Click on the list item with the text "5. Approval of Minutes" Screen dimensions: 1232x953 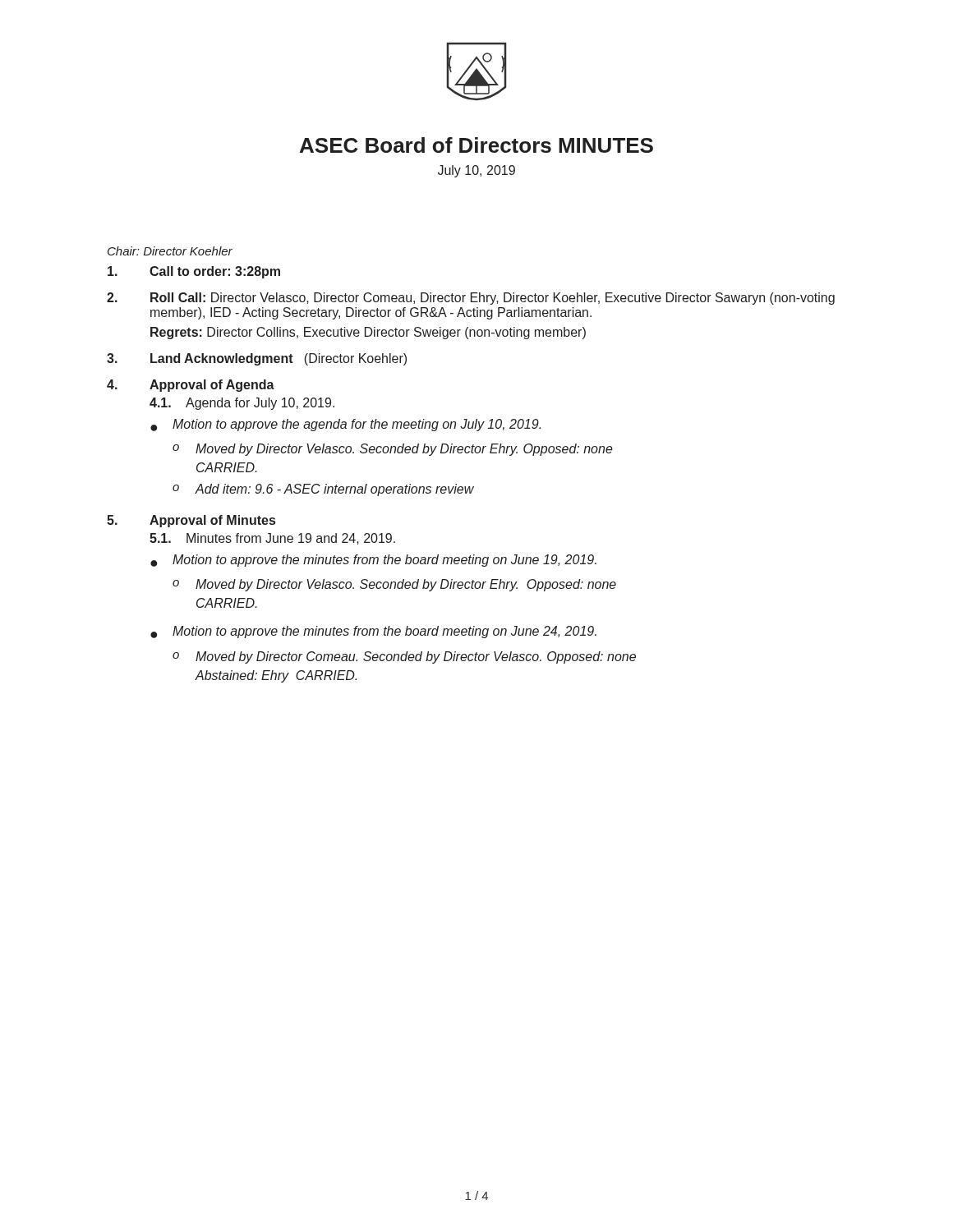tap(191, 521)
